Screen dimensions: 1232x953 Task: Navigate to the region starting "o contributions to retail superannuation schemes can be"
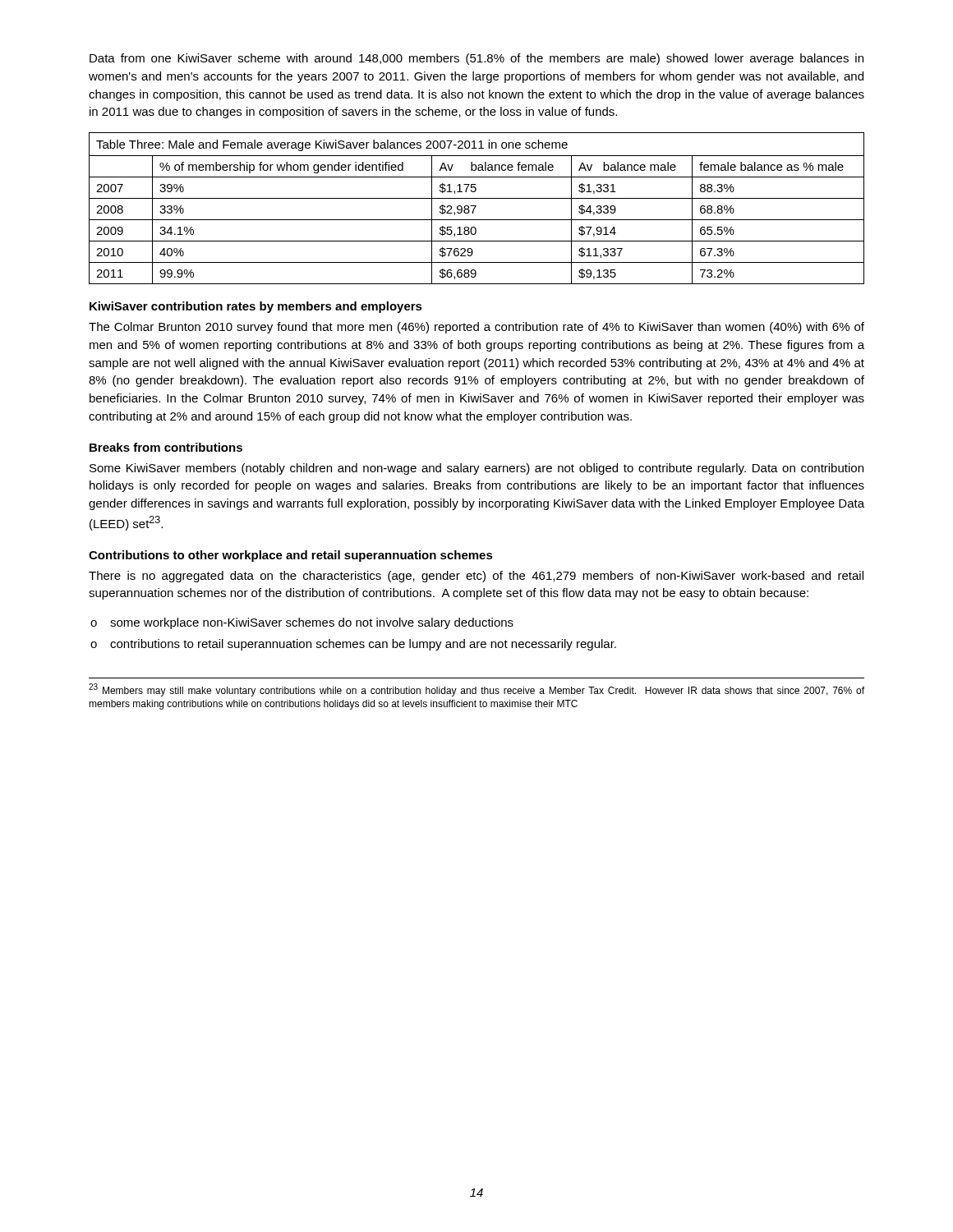click(476, 644)
